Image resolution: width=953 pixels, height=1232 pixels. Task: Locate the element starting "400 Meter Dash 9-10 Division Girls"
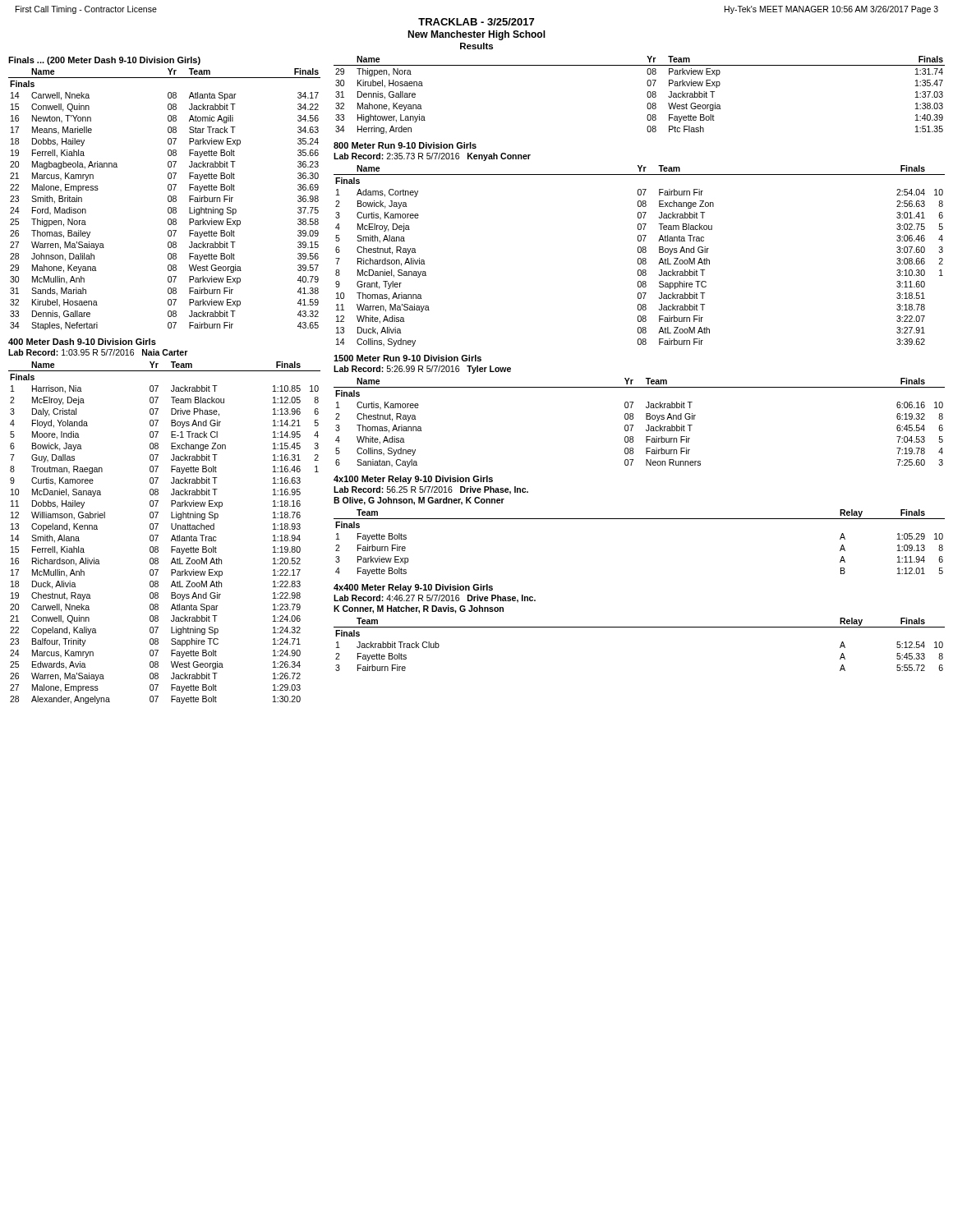point(82,342)
